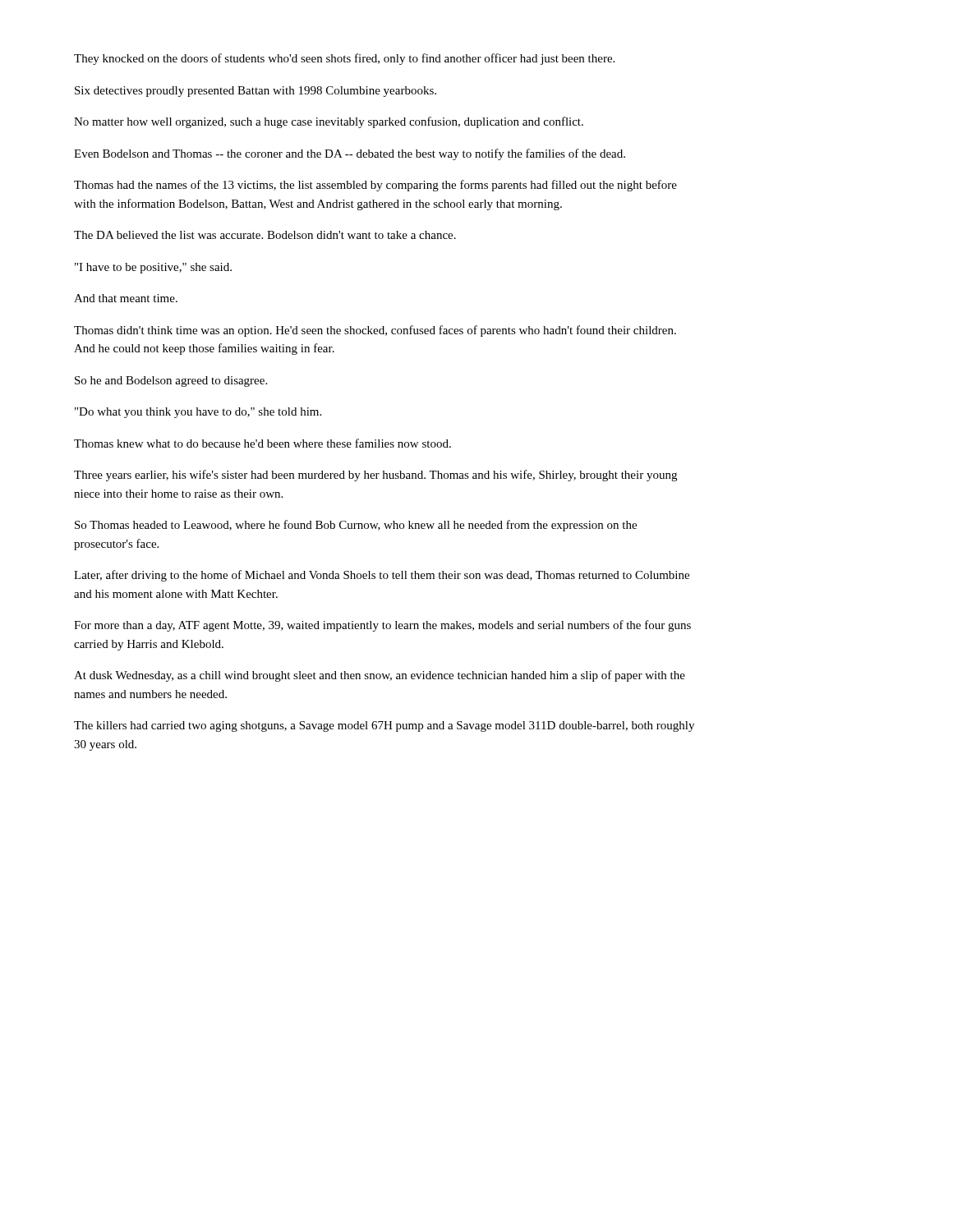The image size is (953, 1232).
Task: Select the text block starting ""I have to be positive,""
Action: pos(153,267)
